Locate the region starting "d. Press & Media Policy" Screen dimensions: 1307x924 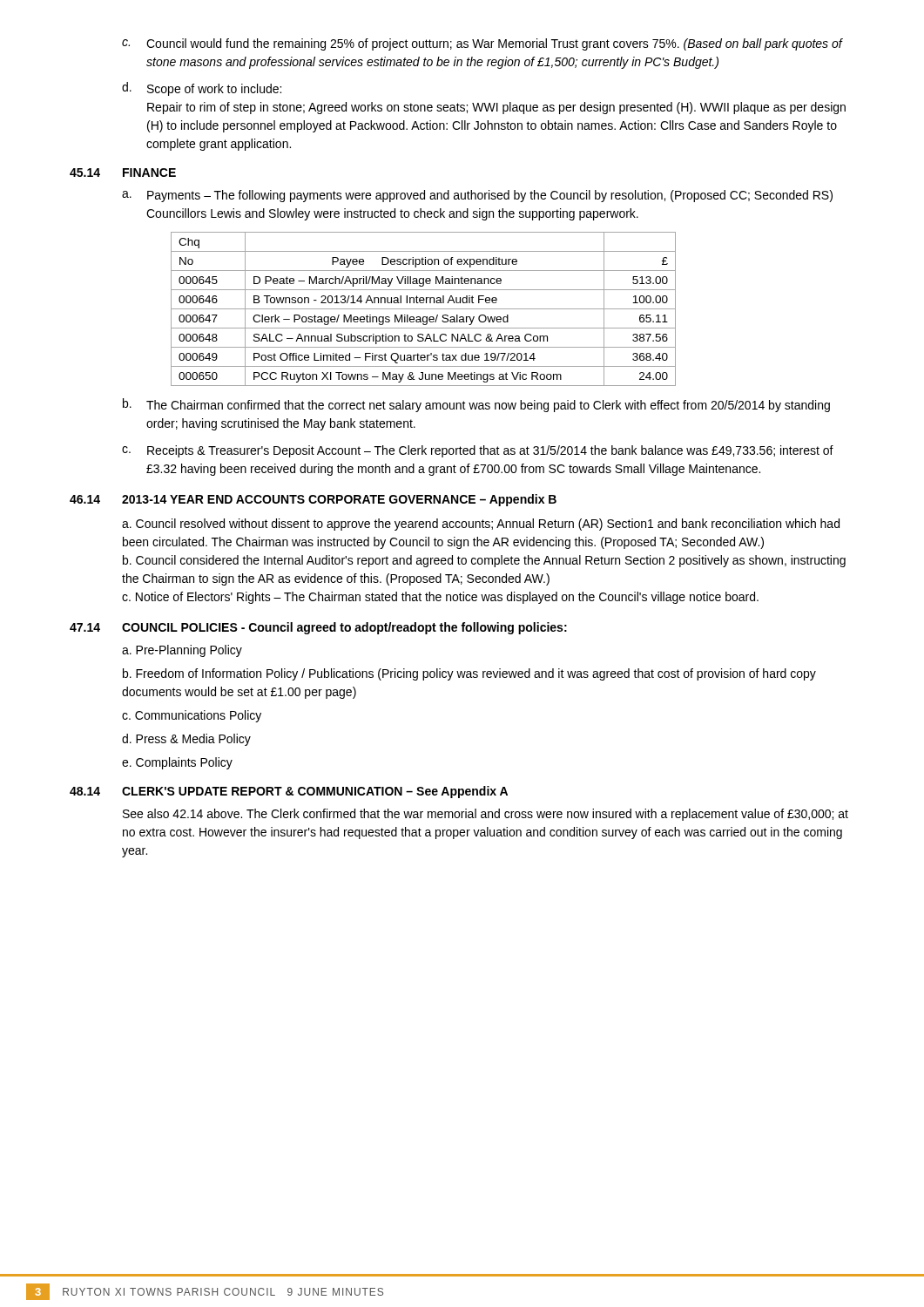[186, 739]
